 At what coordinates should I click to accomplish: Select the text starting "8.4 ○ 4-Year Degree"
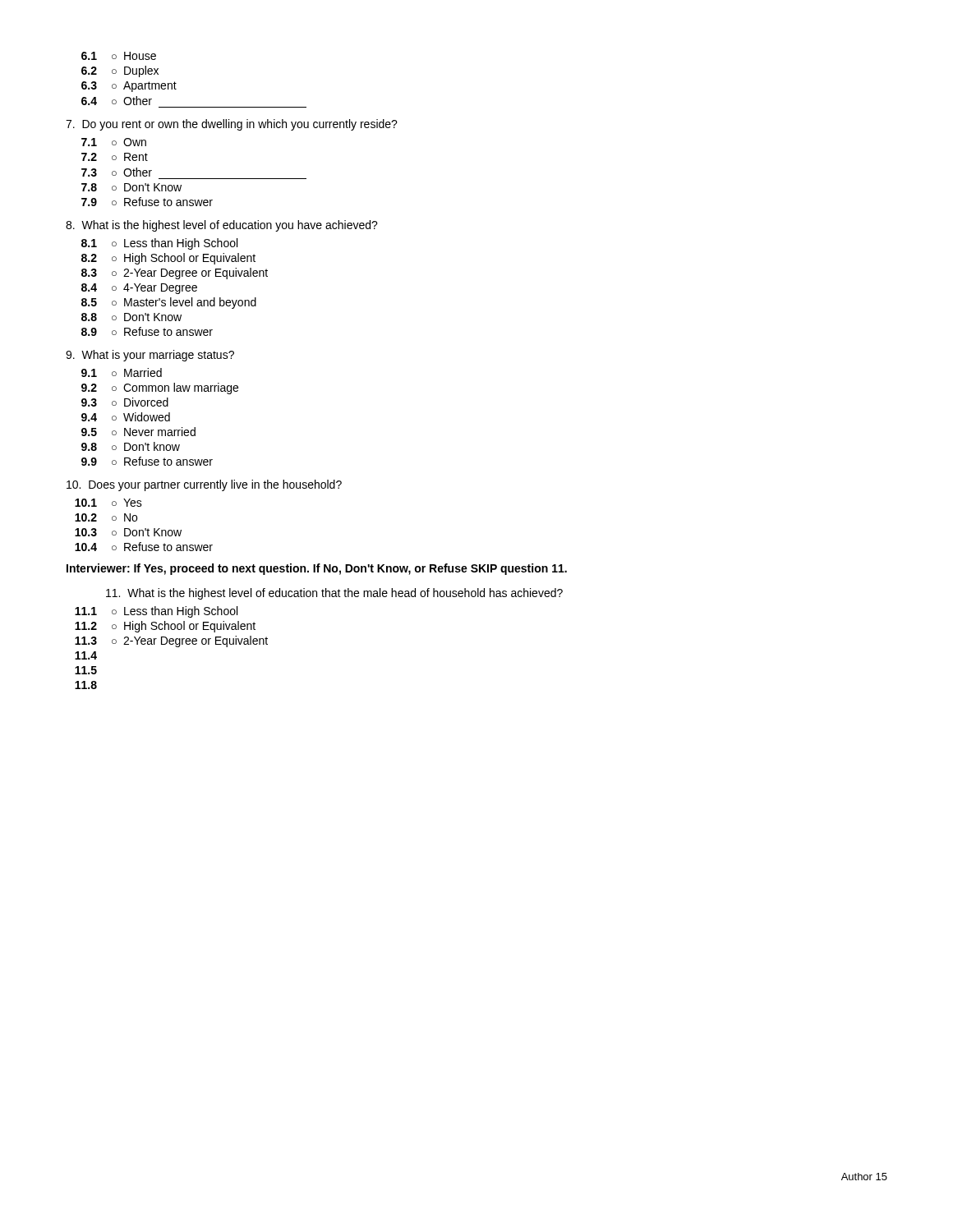pos(139,289)
